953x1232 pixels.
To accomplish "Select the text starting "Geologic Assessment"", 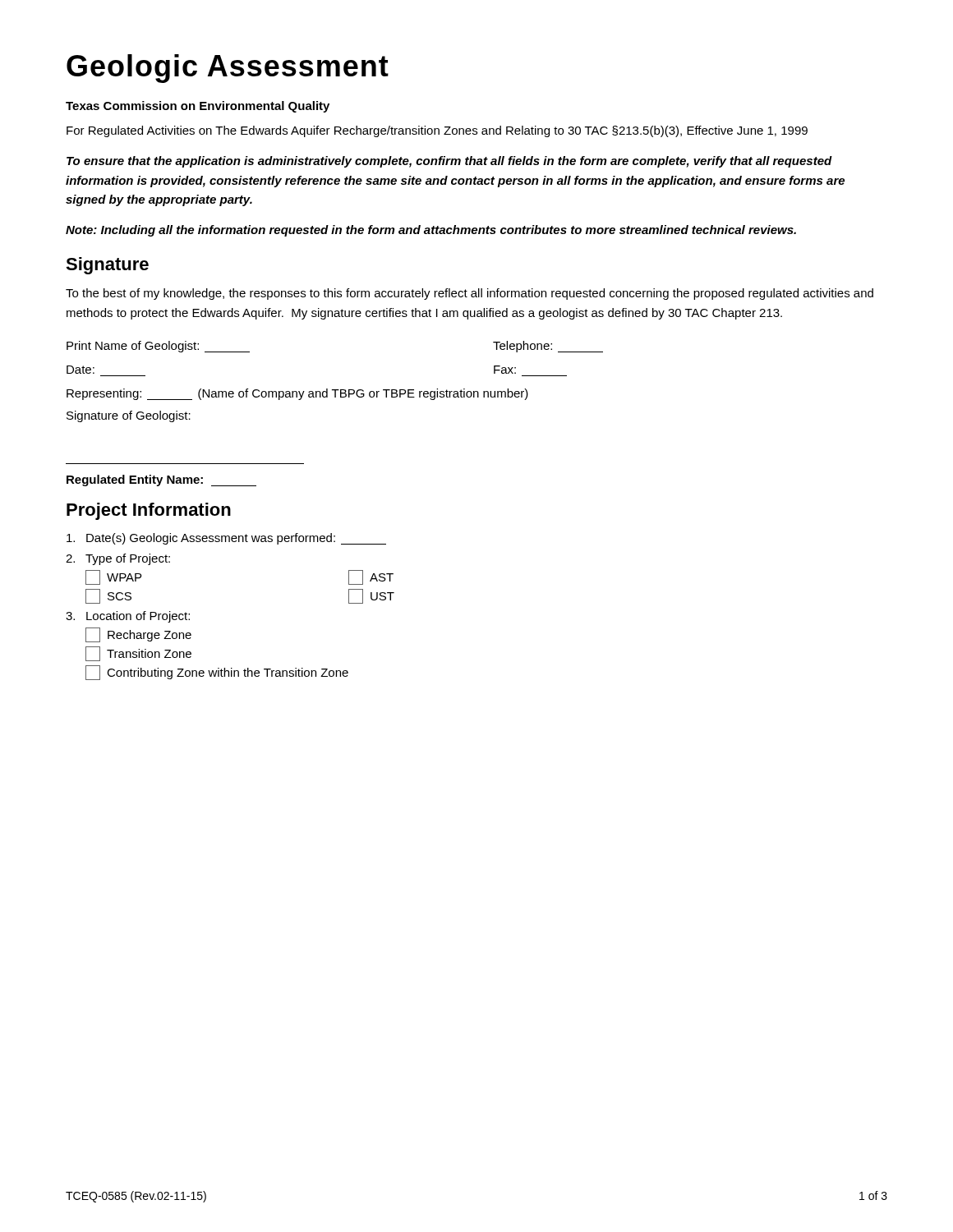I will (228, 66).
